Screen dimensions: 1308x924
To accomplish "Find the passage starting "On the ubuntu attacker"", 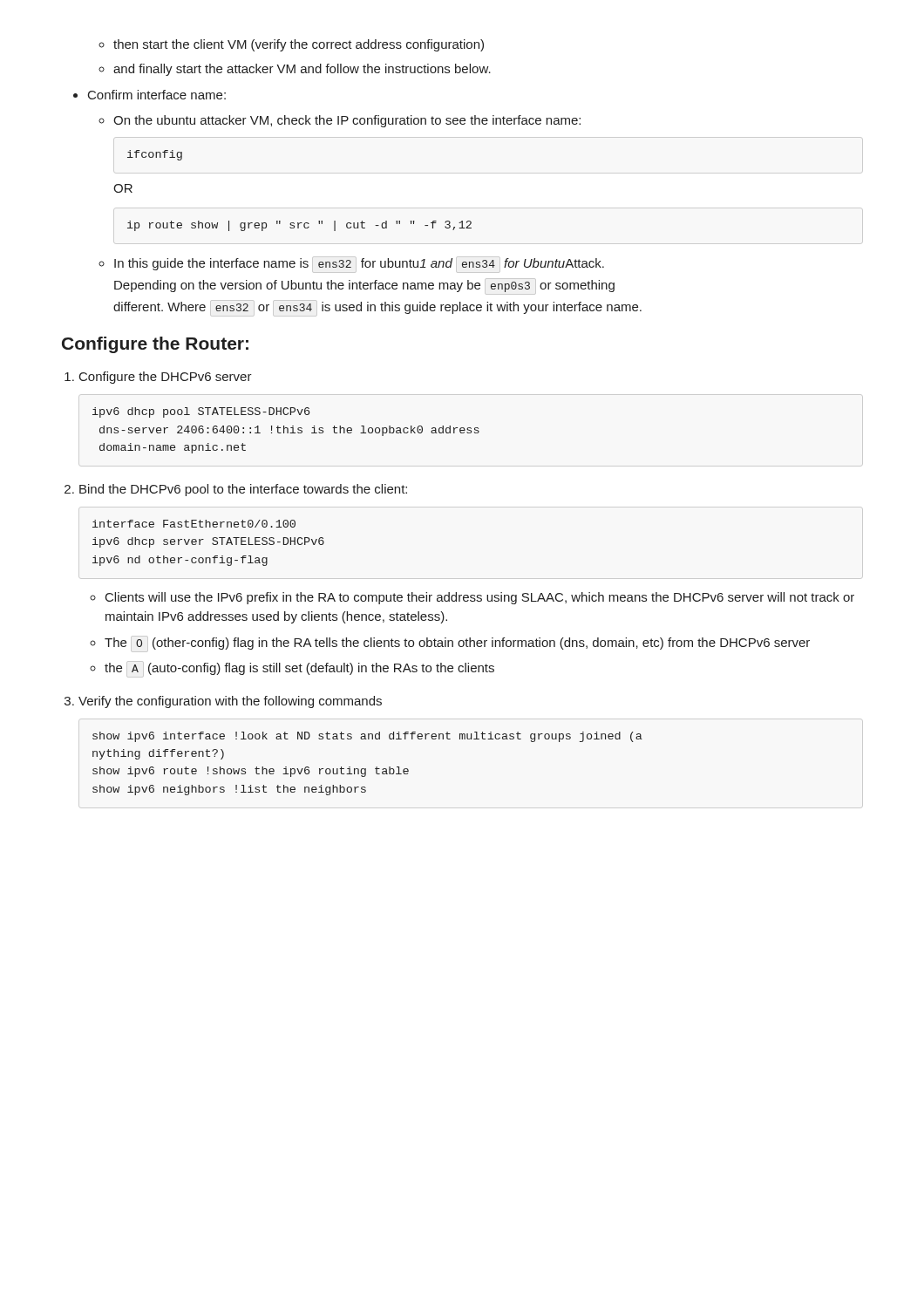I will coord(347,121).
